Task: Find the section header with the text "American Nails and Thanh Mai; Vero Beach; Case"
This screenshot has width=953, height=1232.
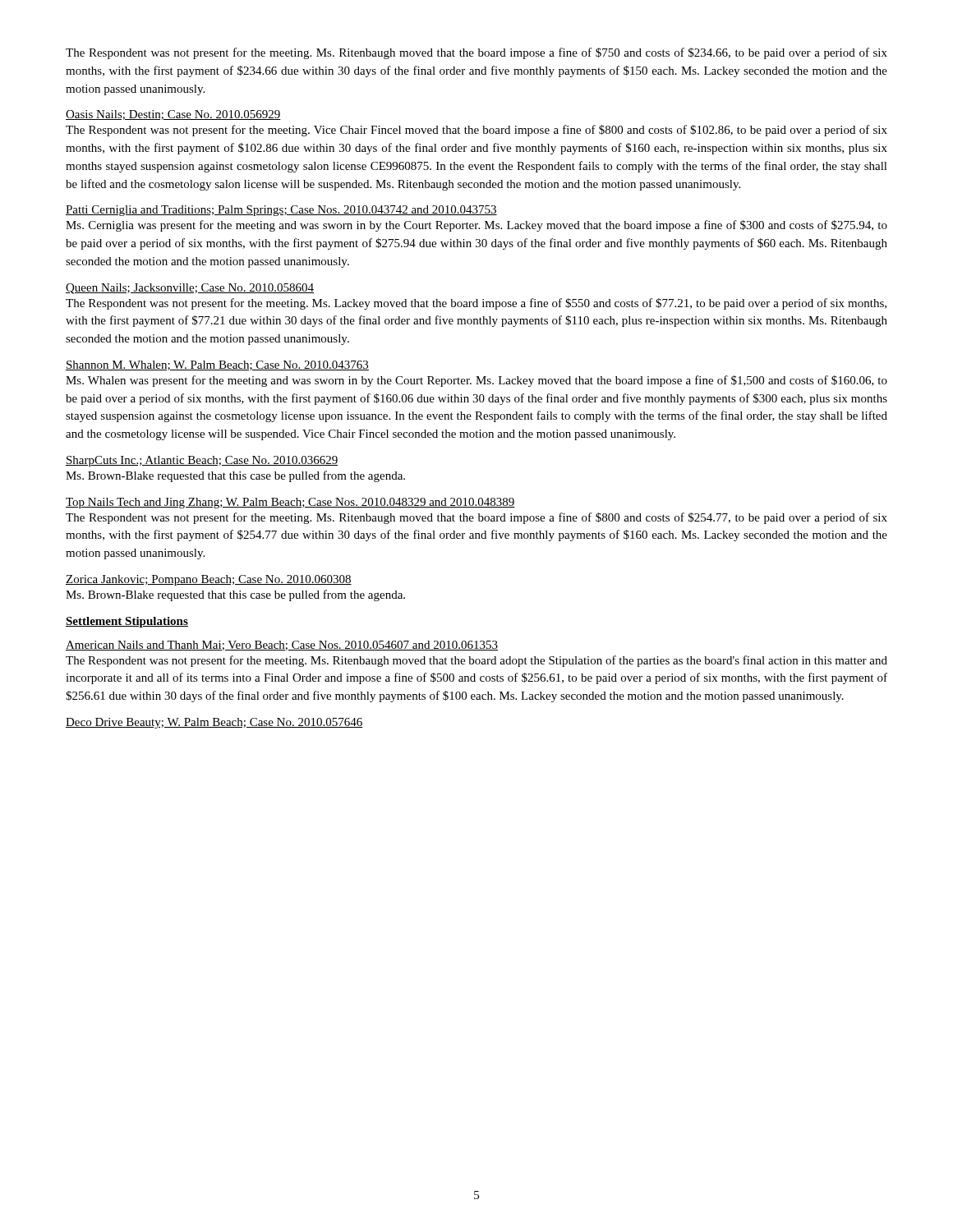Action: click(282, 644)
